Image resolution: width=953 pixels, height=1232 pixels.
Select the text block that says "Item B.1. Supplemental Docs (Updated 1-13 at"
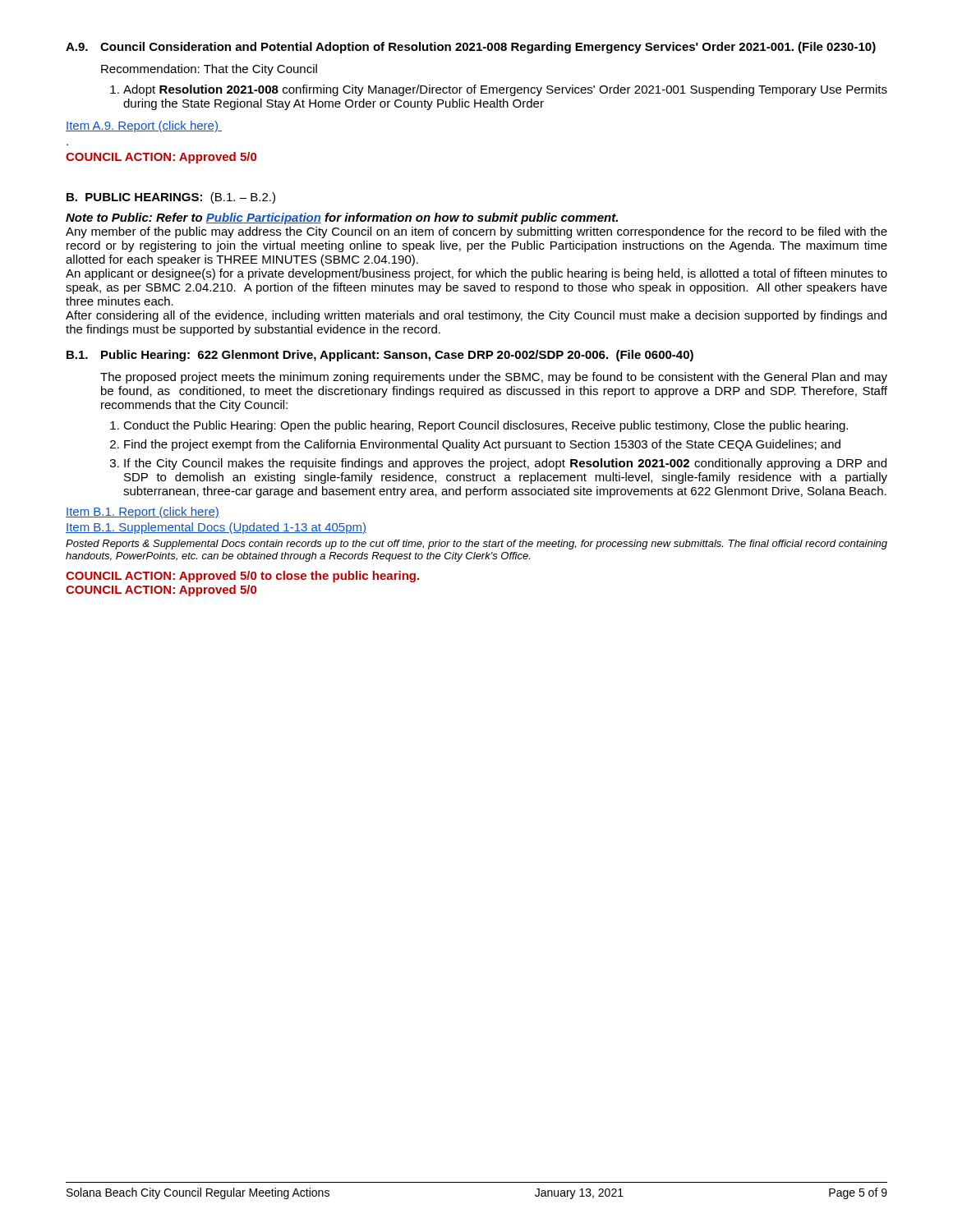(216, 527)
